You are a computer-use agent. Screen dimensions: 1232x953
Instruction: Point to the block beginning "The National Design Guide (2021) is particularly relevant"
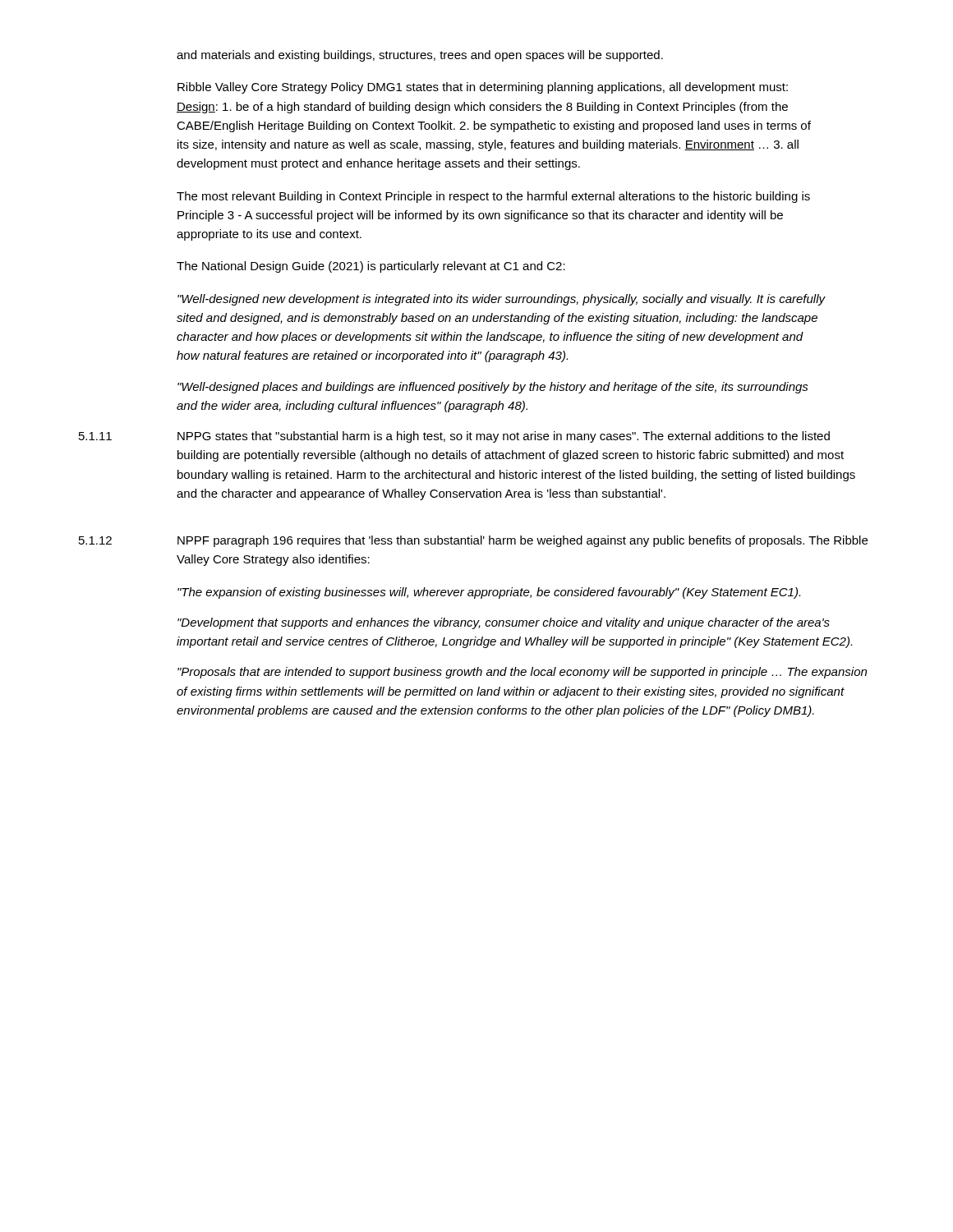click(501, 266)
